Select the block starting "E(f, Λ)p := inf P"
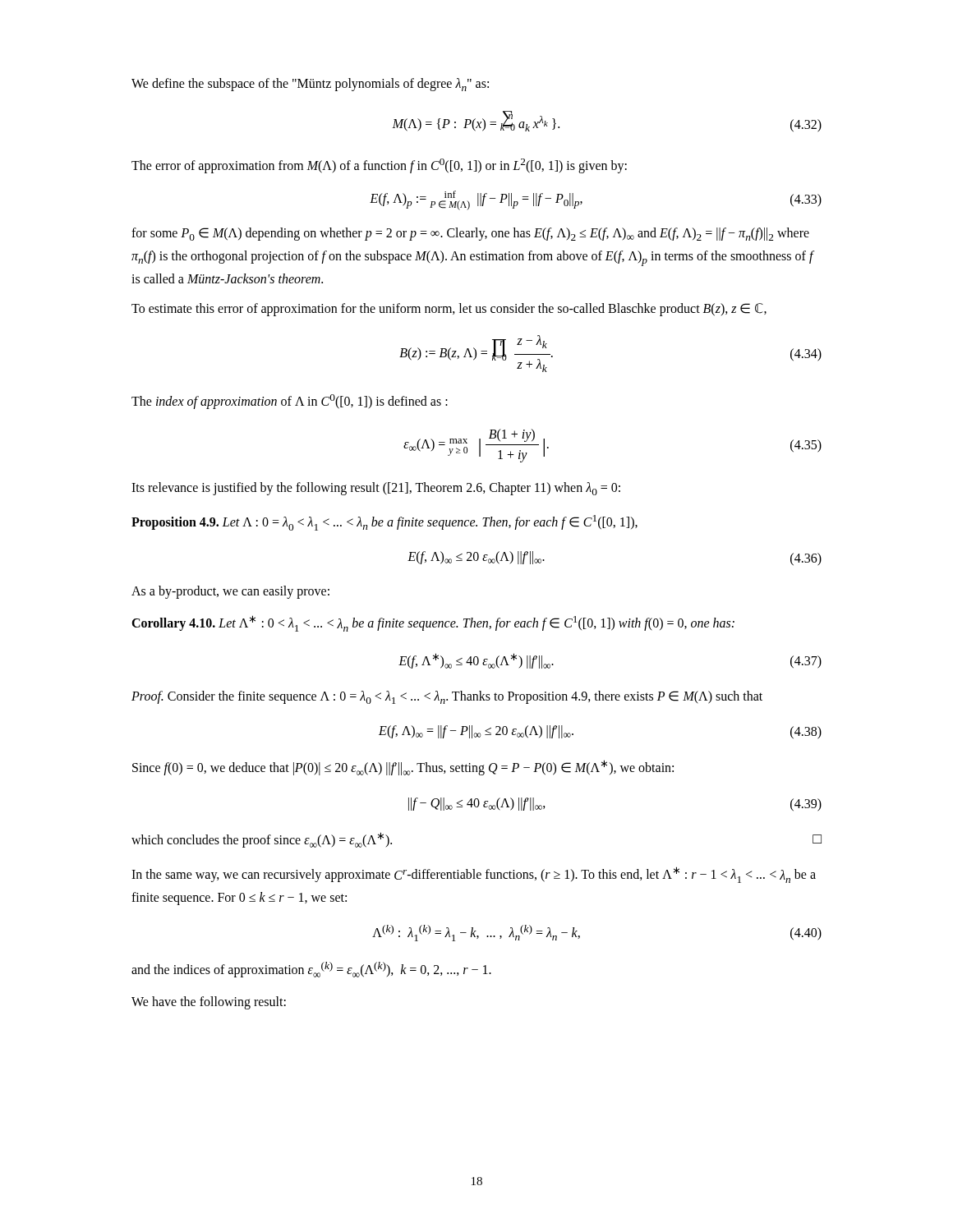 tap(476, 200)
